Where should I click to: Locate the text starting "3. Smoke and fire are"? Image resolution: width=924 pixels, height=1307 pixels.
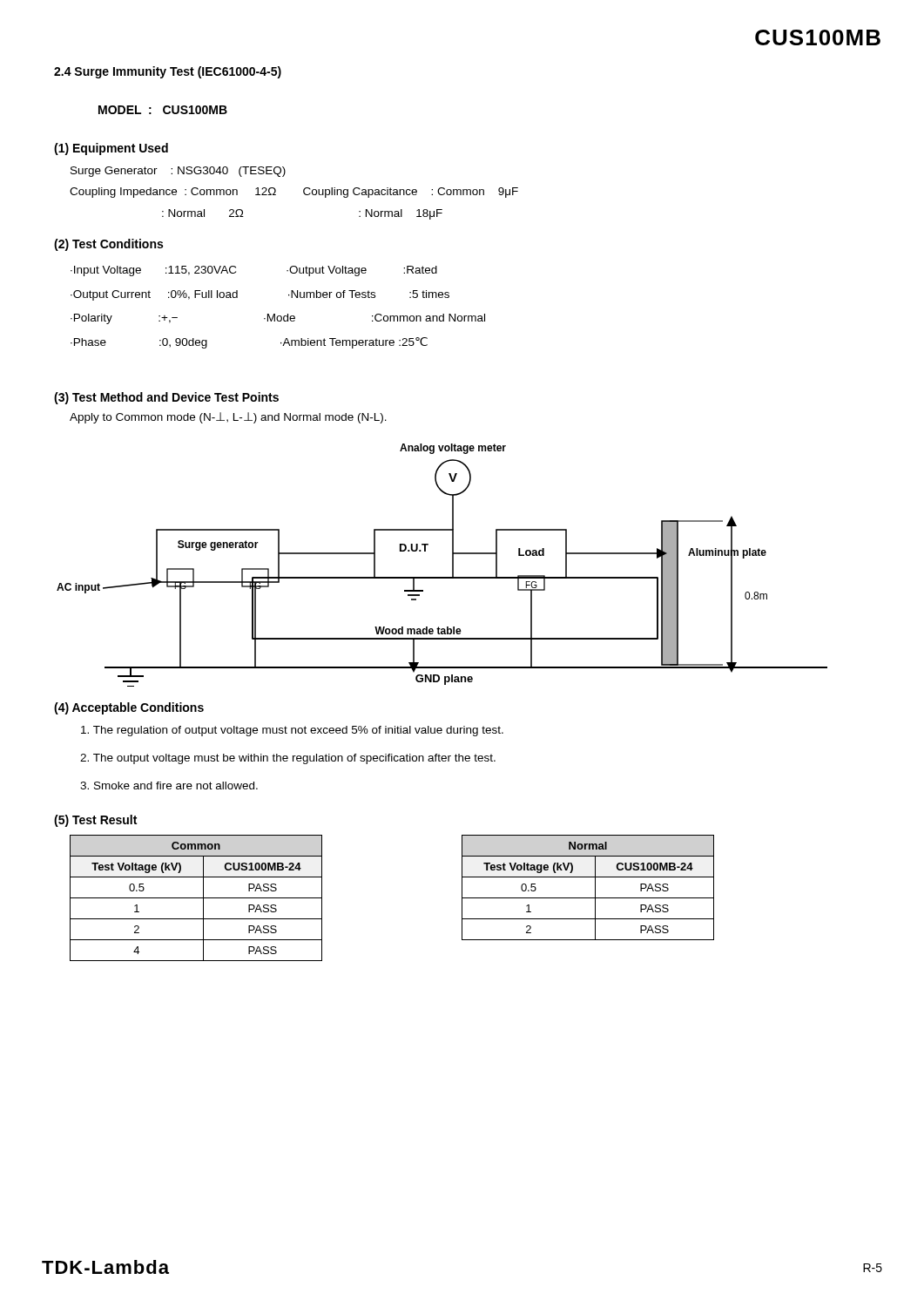click(169, 786)
